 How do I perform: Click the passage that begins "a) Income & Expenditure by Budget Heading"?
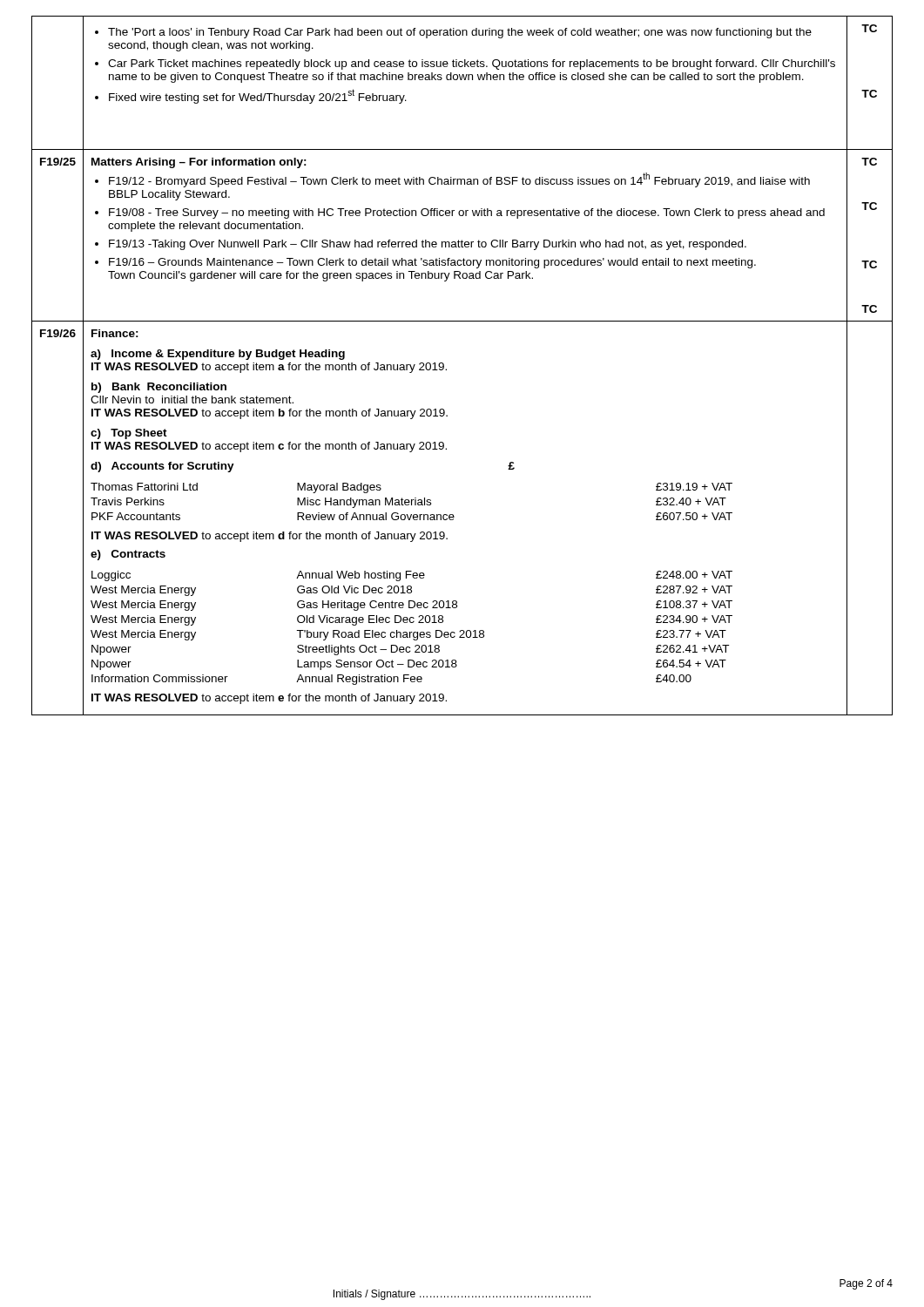tap(269, 360)
